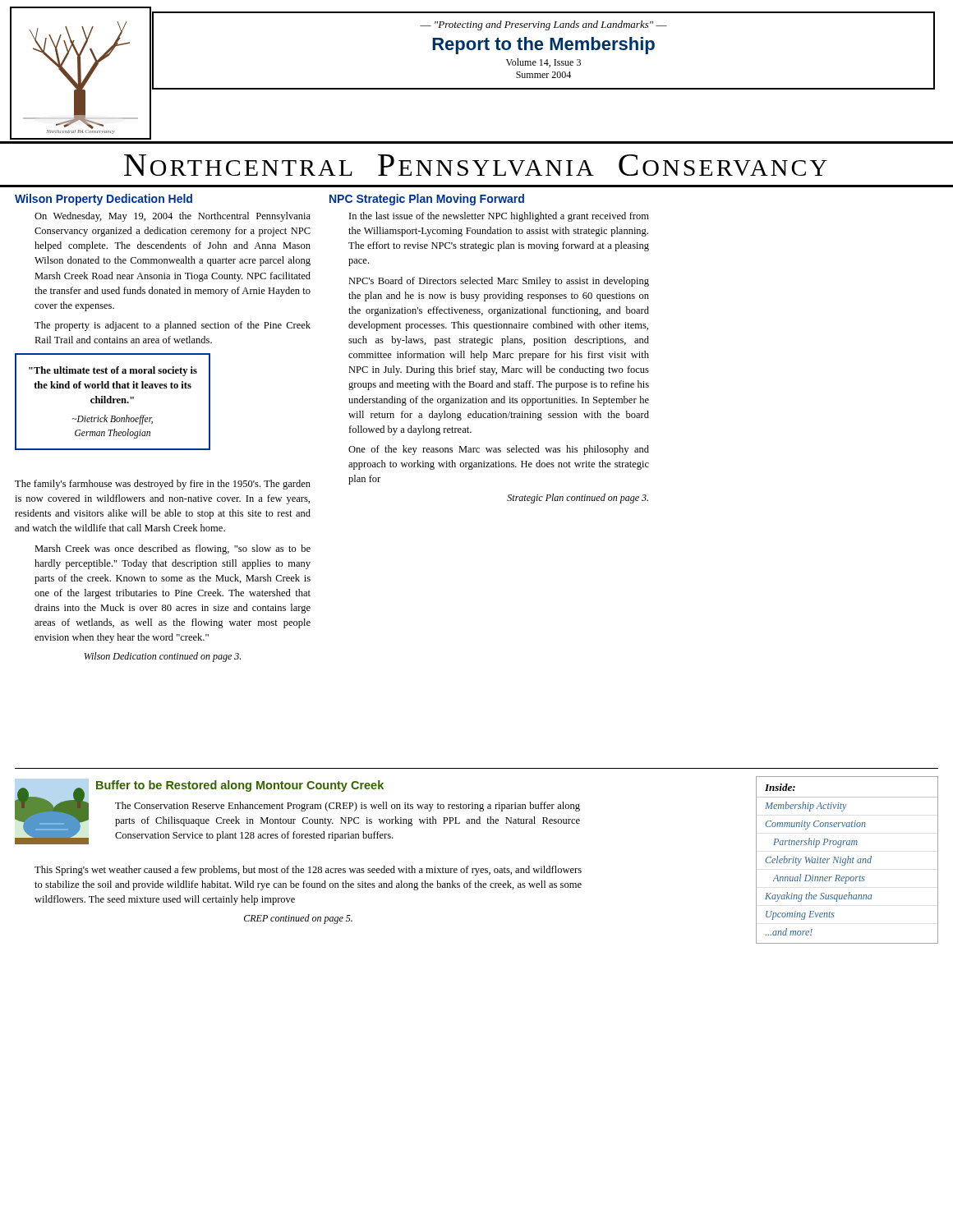The width and height of the screenshot is (953, 1232).
Task: Select the table that reads "Community Conservation"
Action: click(x=847, y=860)
